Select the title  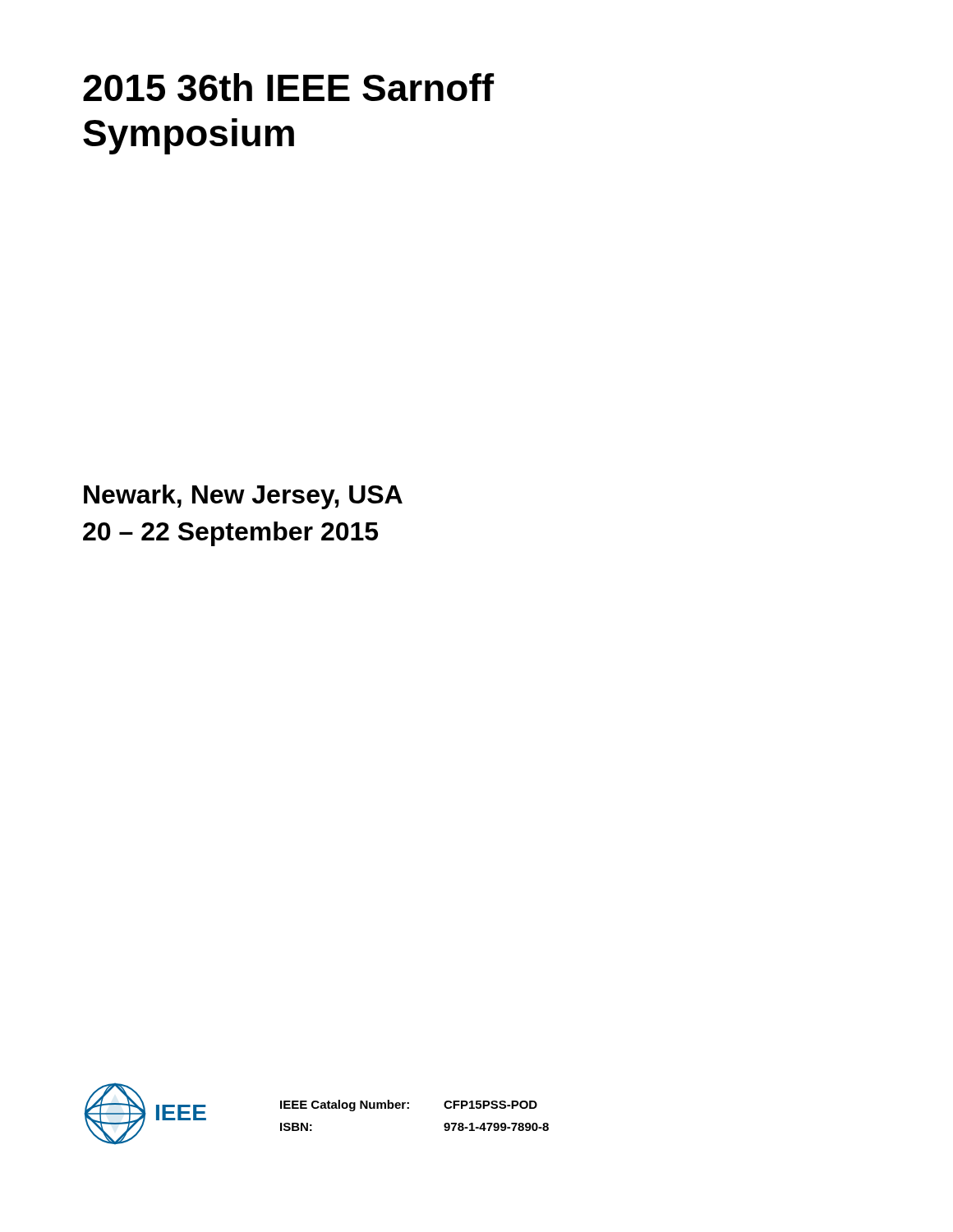click(x=329, y=111)
